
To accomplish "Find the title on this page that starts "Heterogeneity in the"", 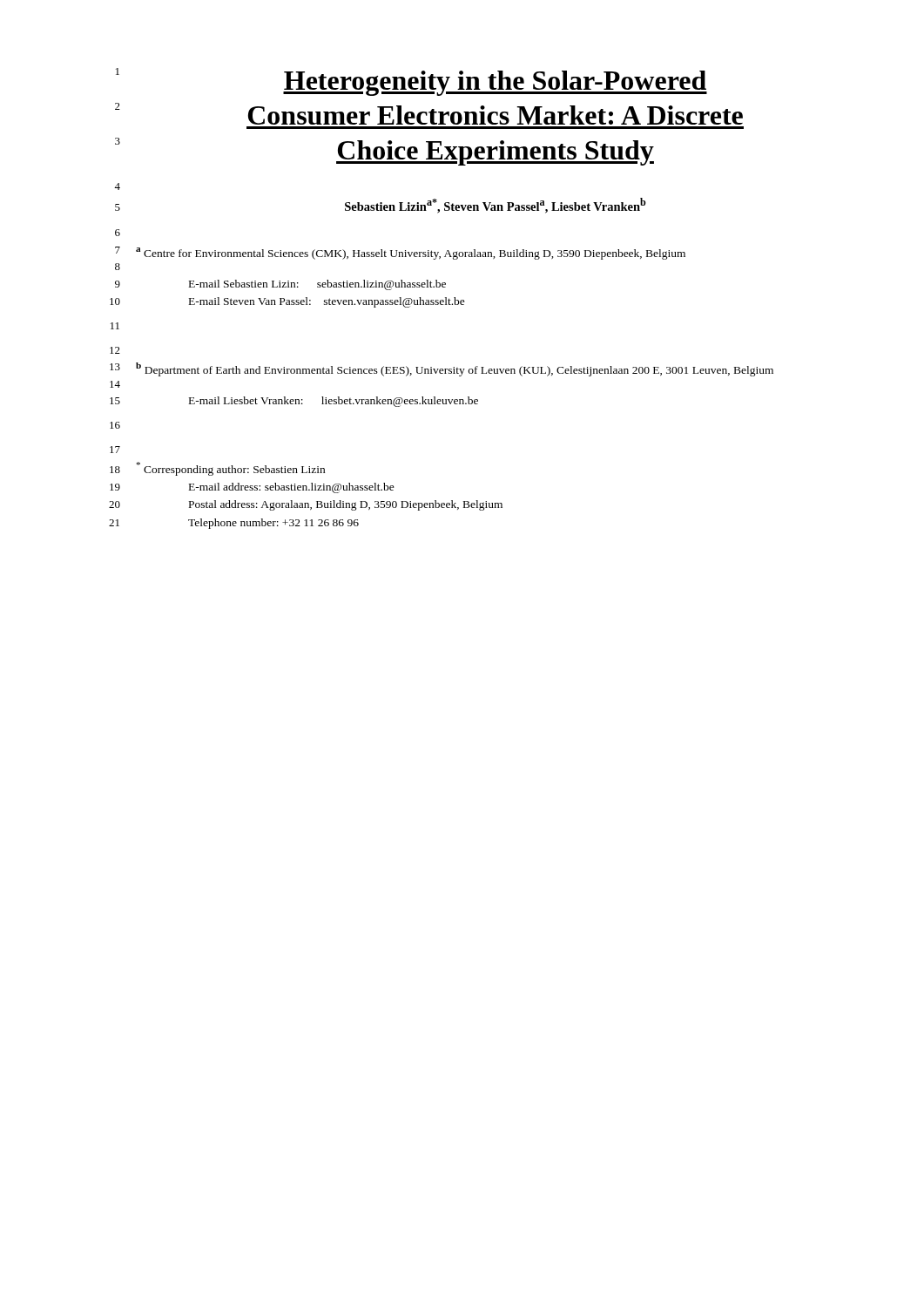I will (x=495, y=80).
